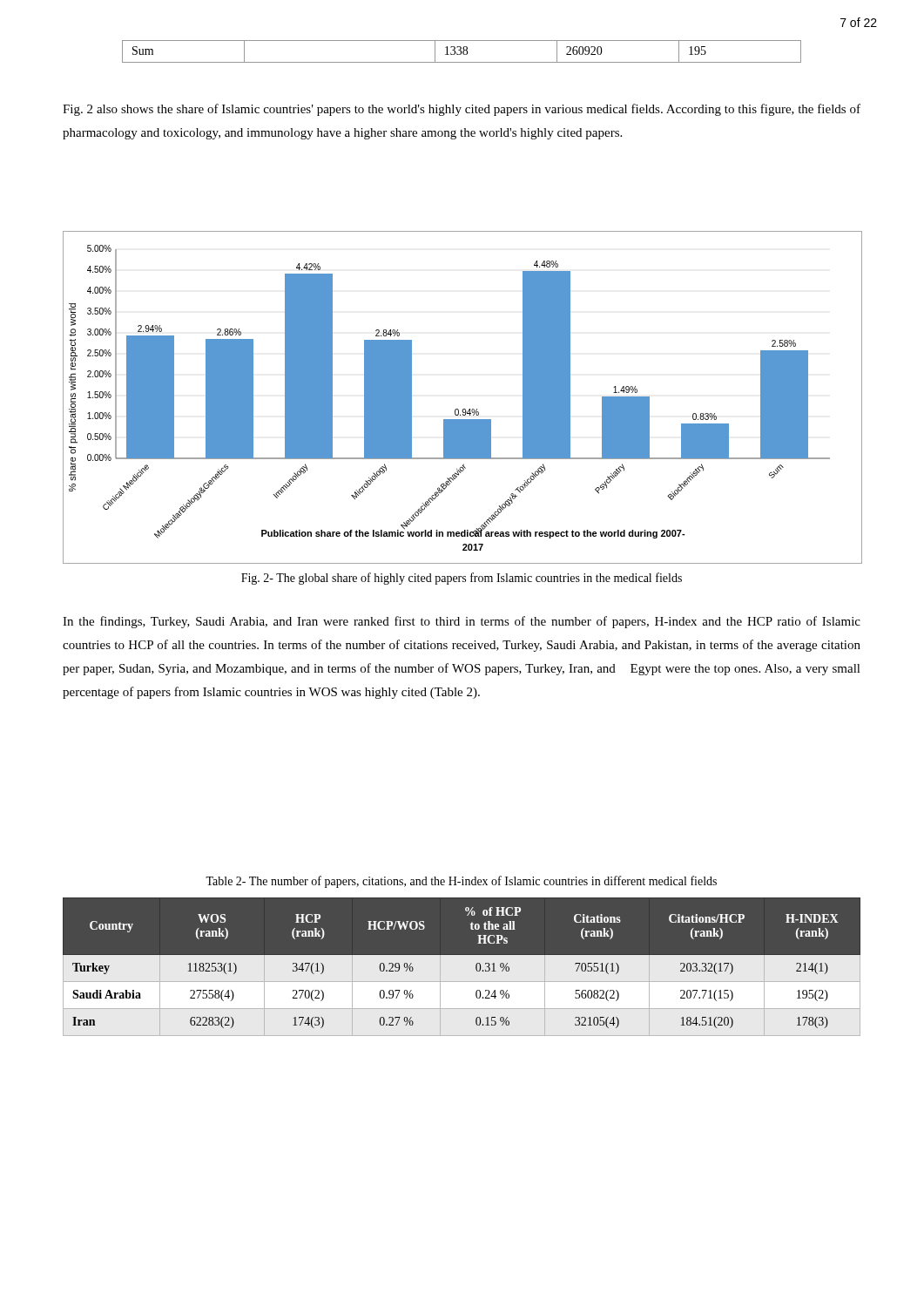This screenshot has width=924, height=1307.
Task: Navigate to the text starting "Fig. 2- The"
Action: pos(462,578)
